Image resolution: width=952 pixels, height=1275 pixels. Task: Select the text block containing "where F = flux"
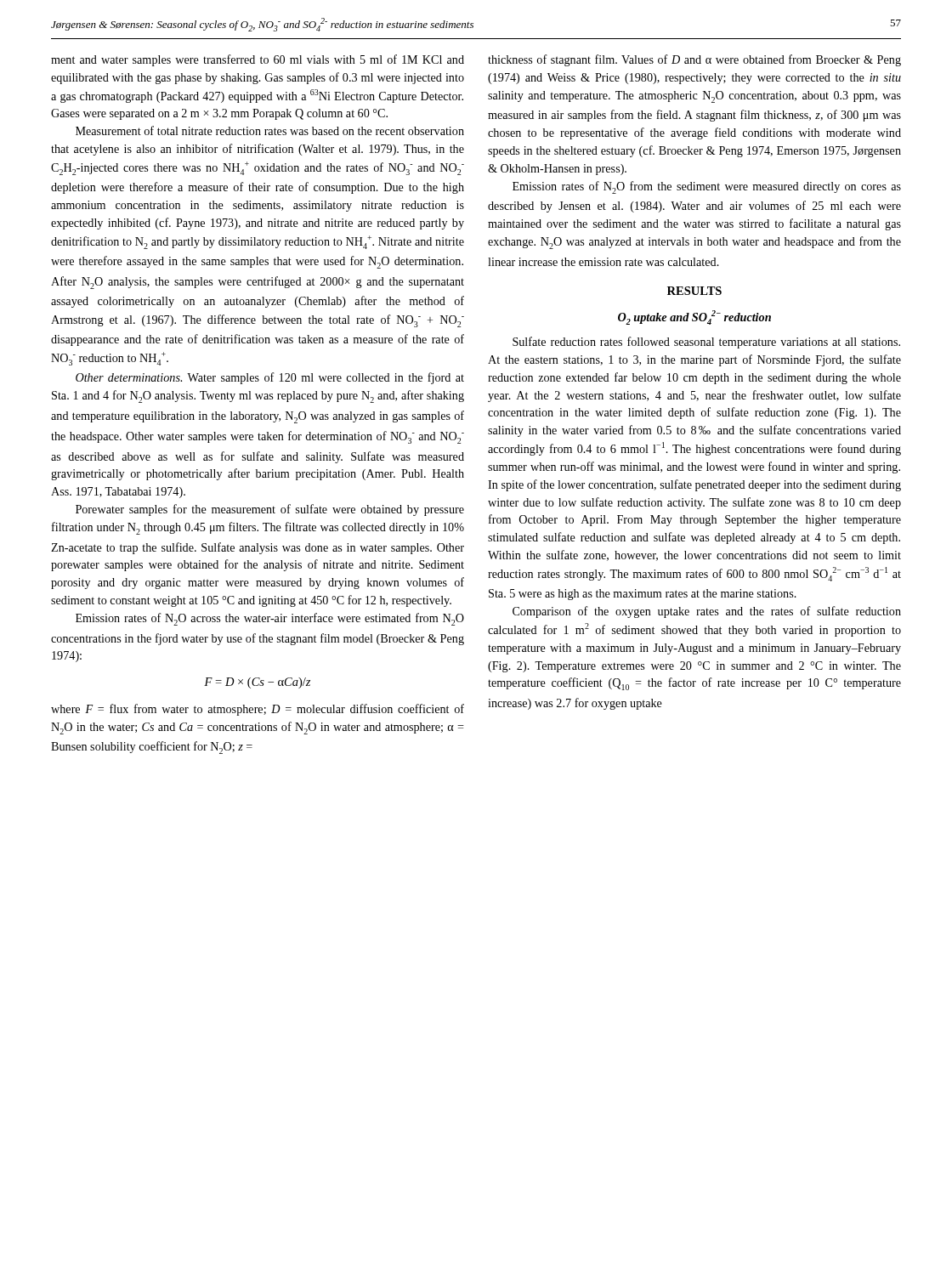pos(258,729)
